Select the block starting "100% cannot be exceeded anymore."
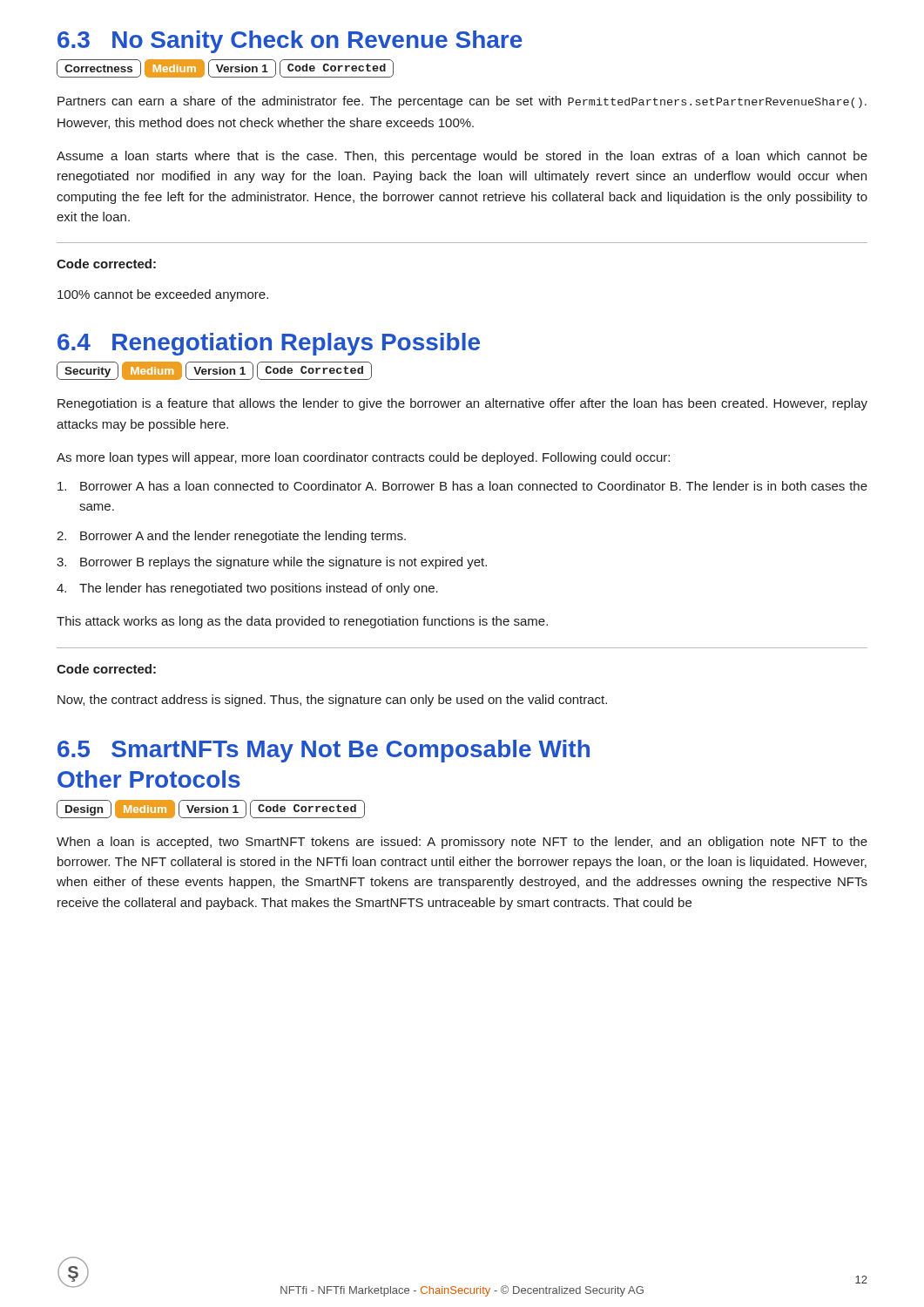Image resolution: width=924 pixels, height=1307 pixels. tap(163, 295)
